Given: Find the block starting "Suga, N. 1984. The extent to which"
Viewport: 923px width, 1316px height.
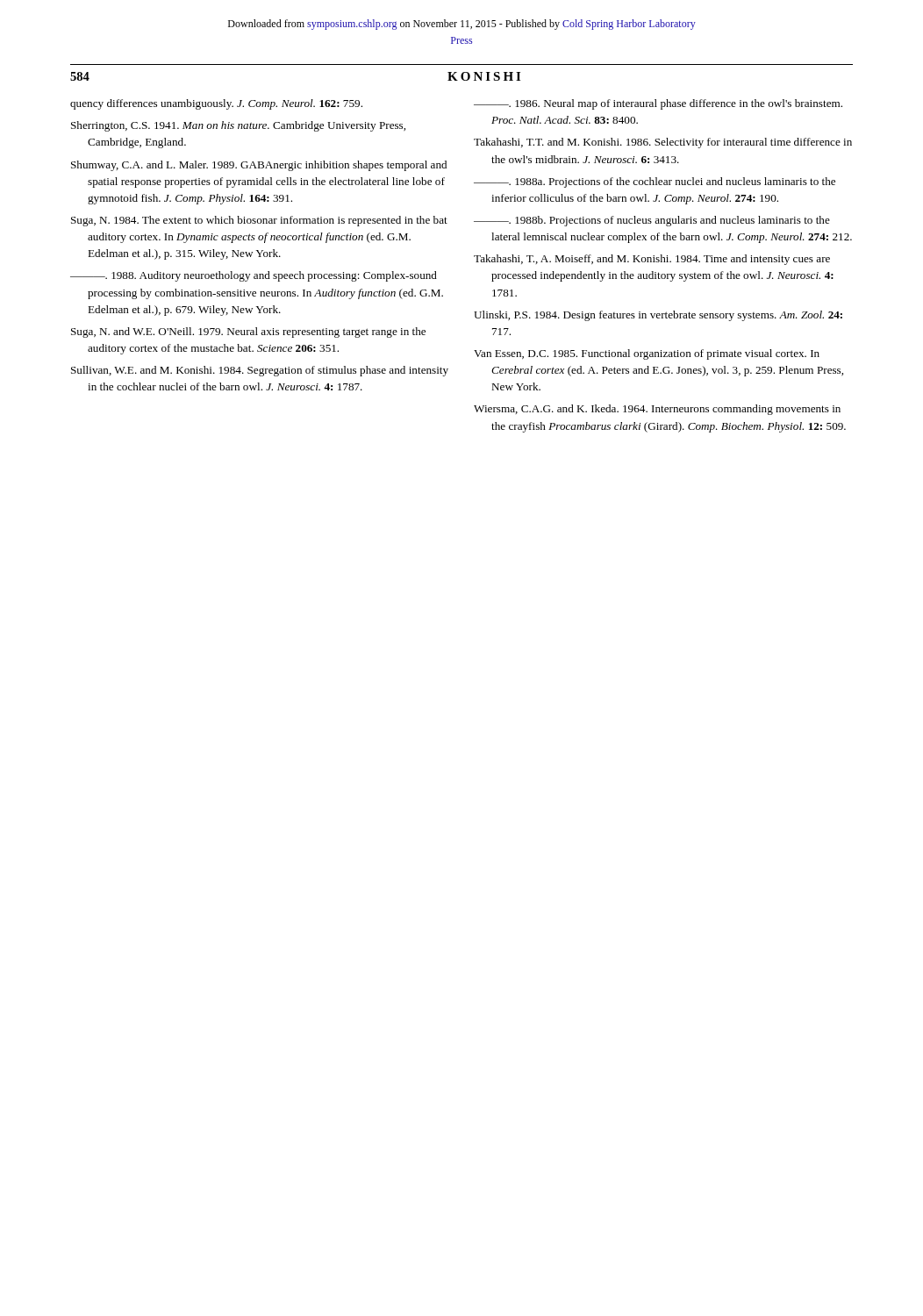Looking at the screenshot, I should (x=259, y=237).
